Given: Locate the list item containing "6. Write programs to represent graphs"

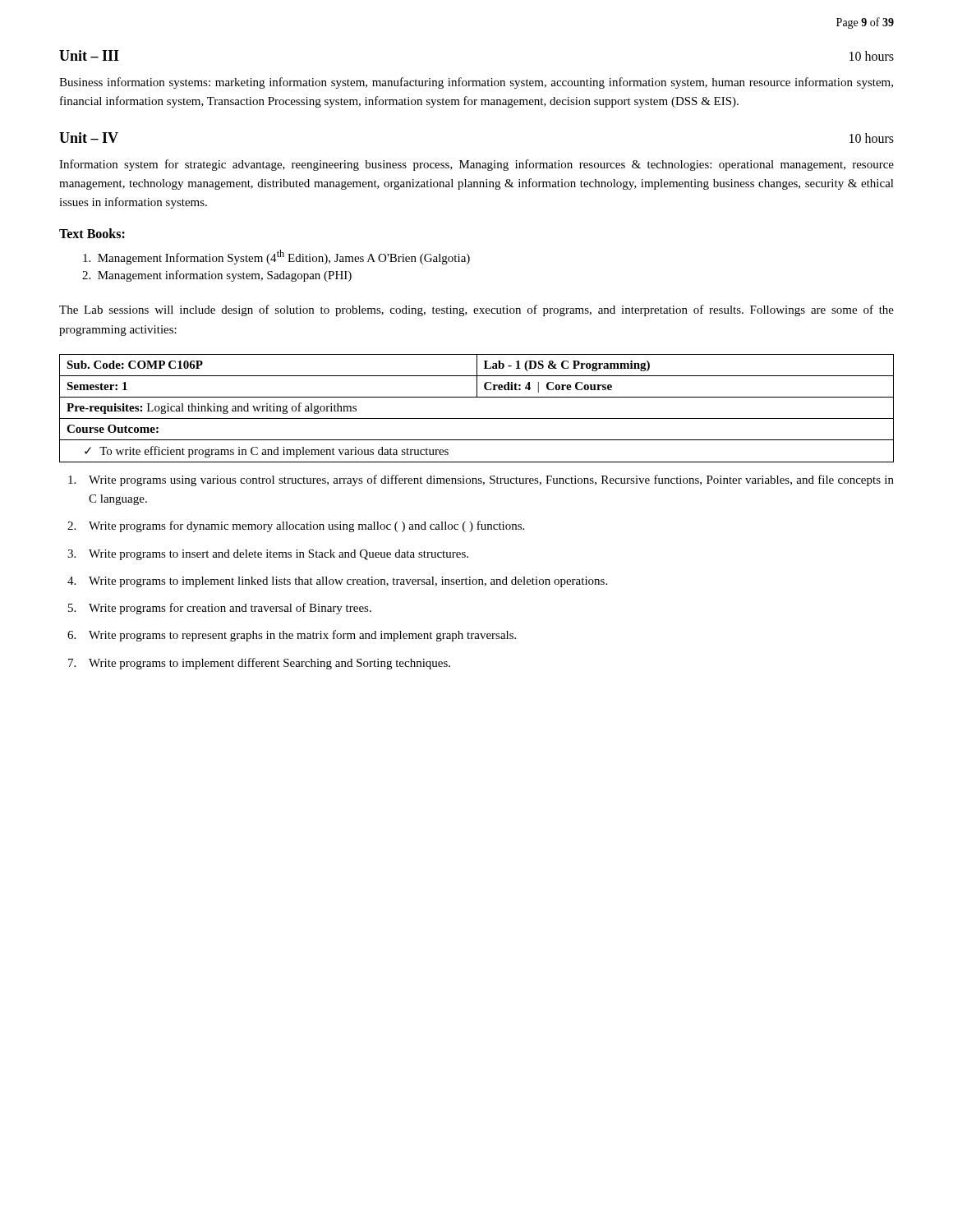Looking at the screenshot, I should pos(481,636).
